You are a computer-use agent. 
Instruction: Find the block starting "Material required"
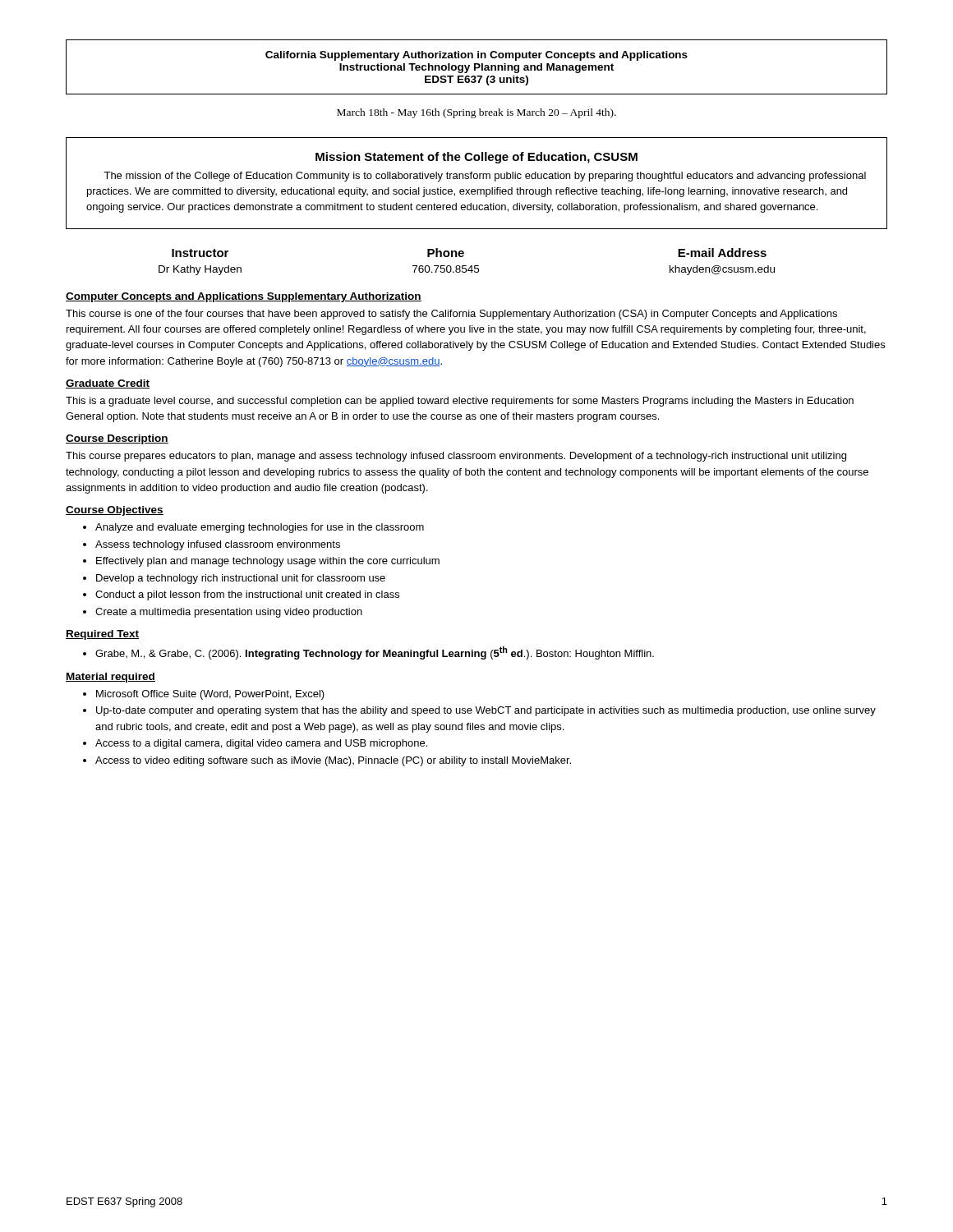[110, 676]
